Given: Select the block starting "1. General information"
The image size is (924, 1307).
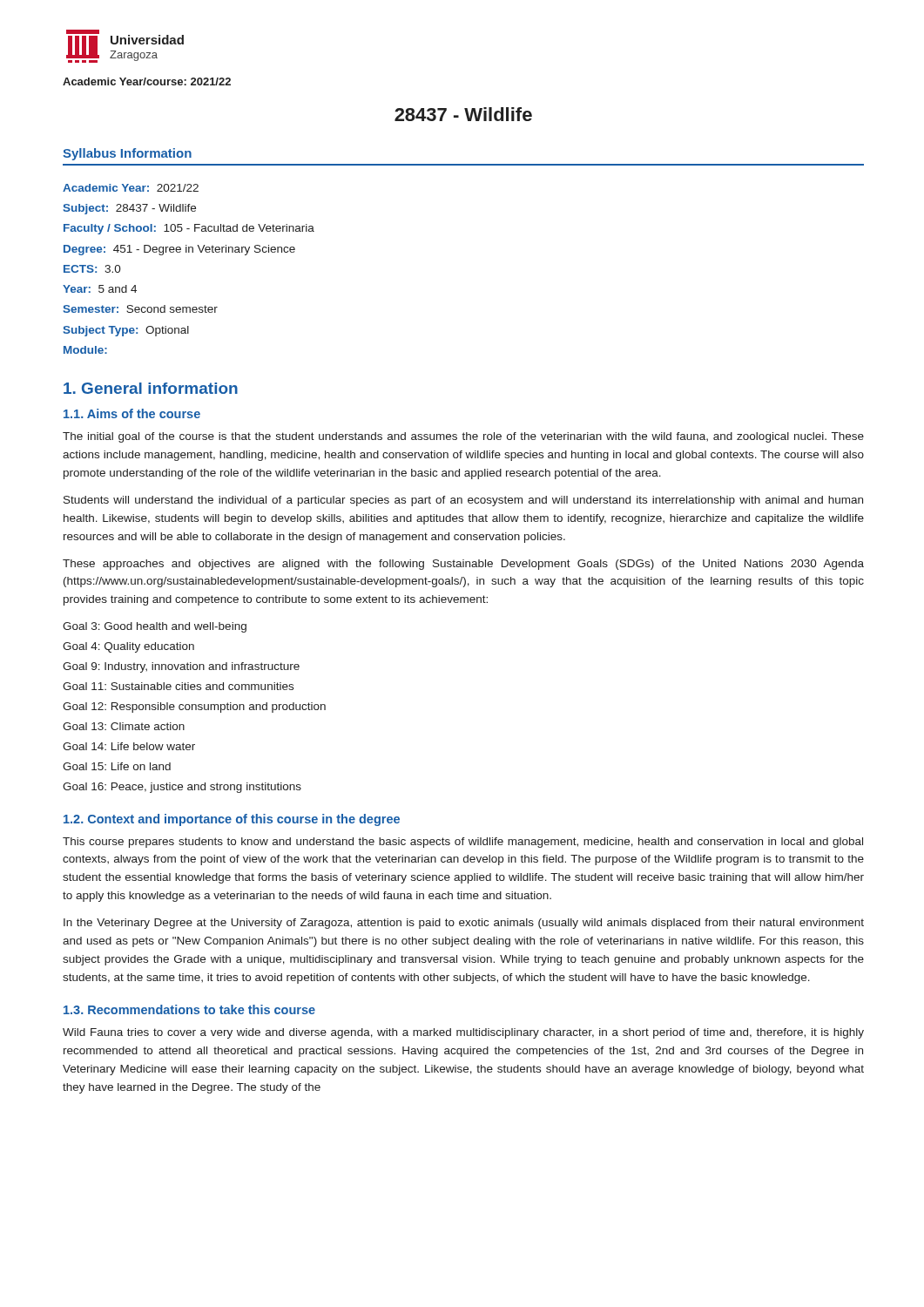Looking at the screenshot, I should pos(151,388).
